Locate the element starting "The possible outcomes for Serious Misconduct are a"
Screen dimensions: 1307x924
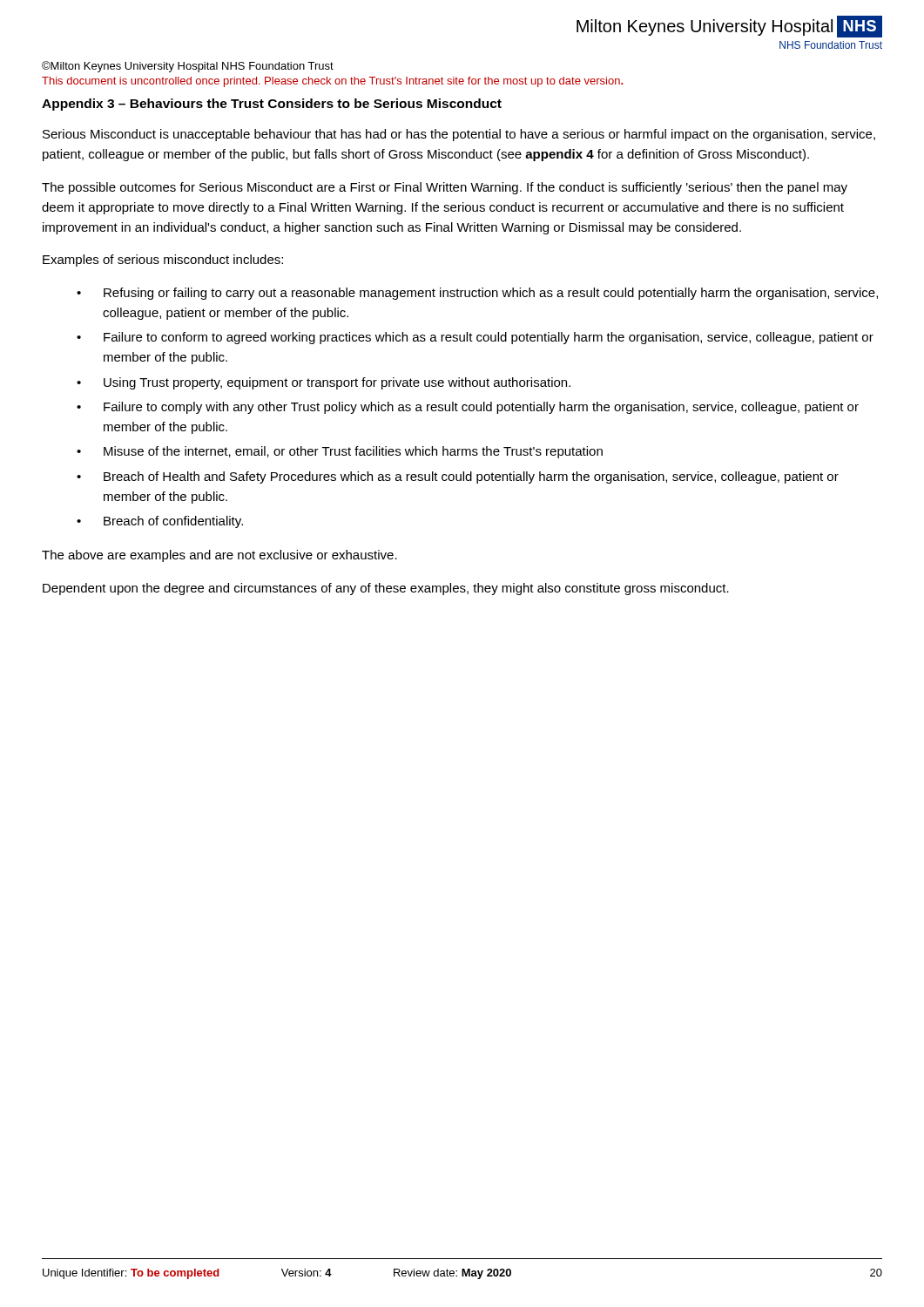(x=445, y=207)
